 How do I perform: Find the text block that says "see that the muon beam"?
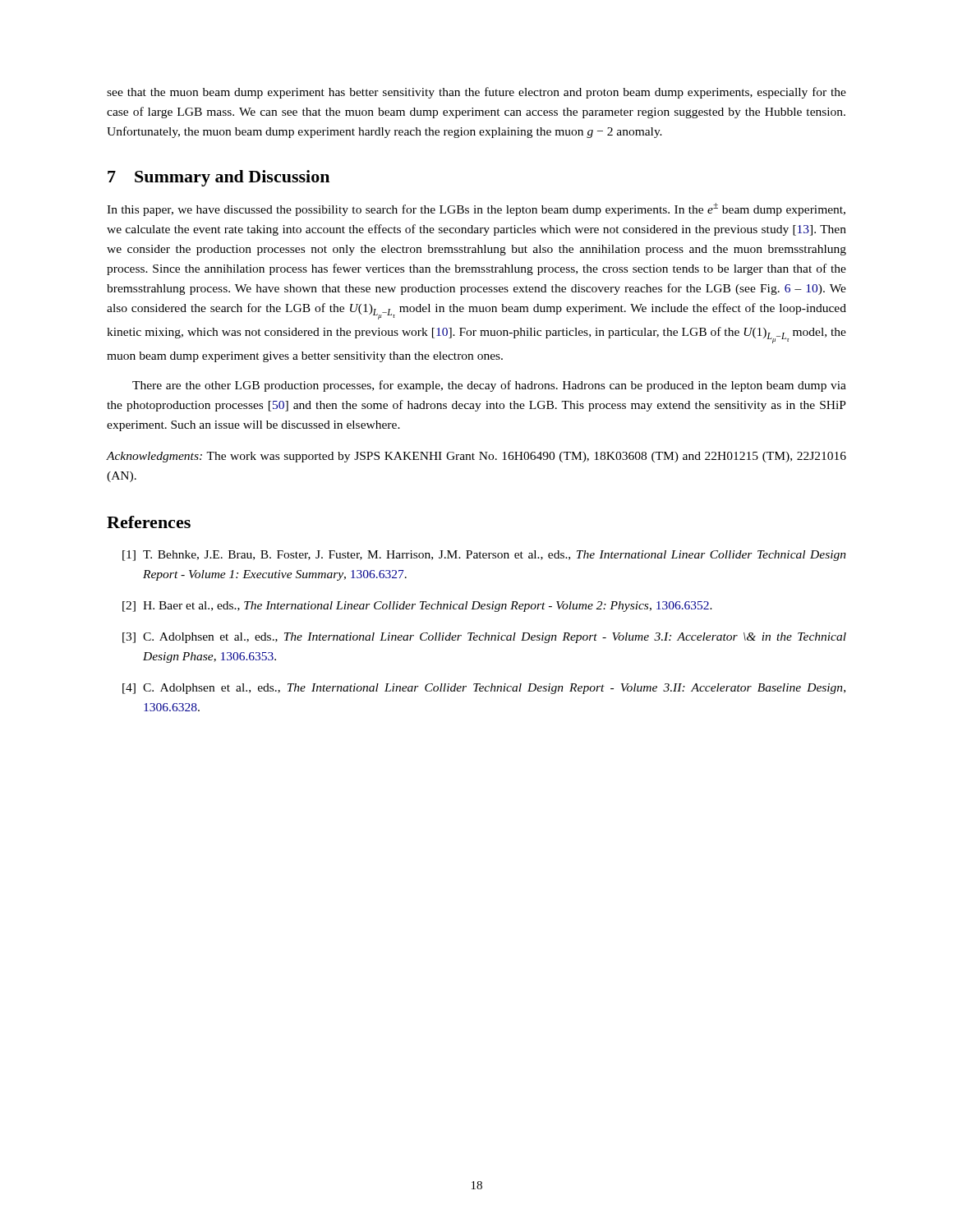click(476, 111)
